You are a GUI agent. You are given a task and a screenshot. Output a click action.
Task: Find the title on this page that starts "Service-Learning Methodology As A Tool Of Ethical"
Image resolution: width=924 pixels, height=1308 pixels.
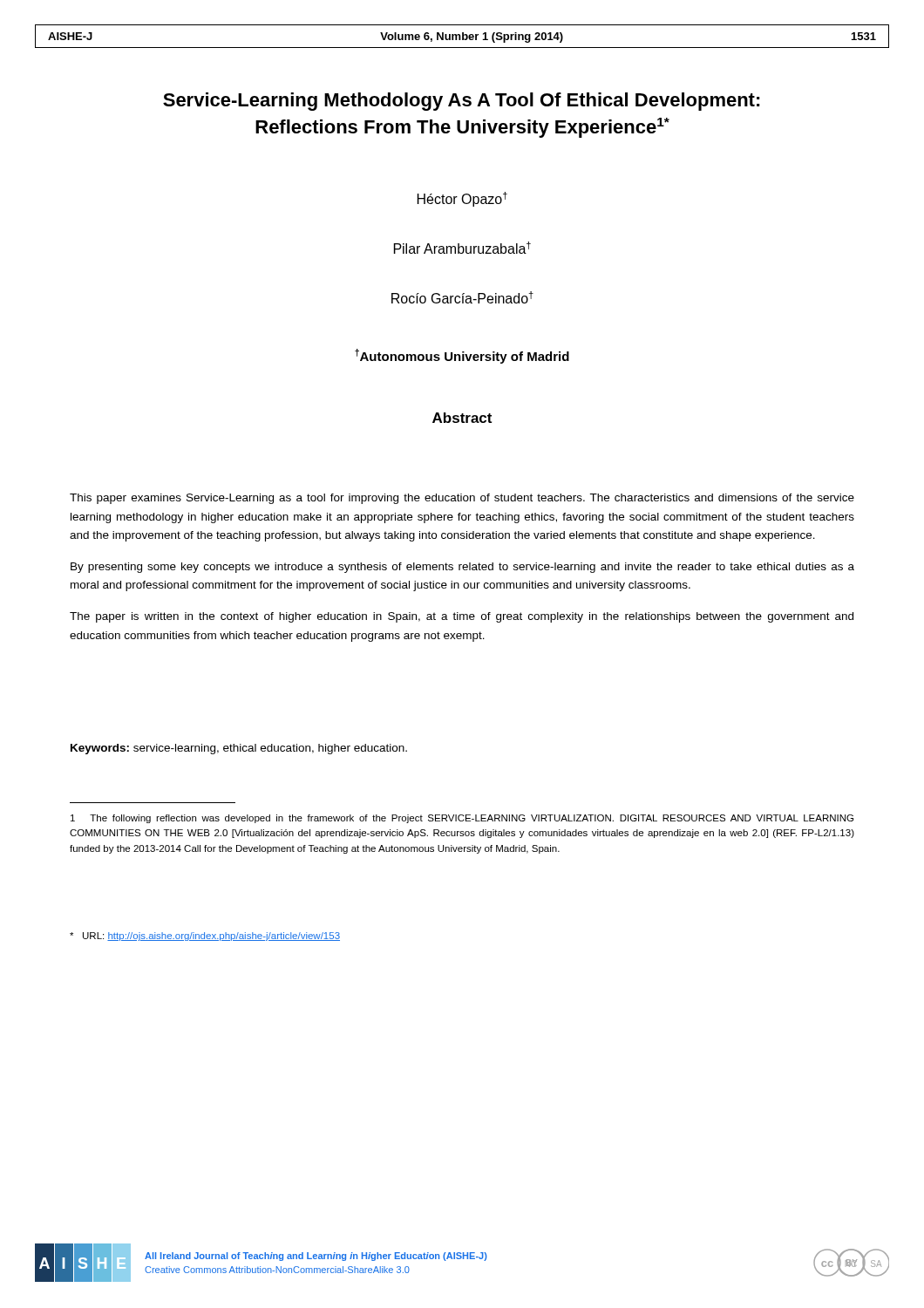click(x=462, y=114)
